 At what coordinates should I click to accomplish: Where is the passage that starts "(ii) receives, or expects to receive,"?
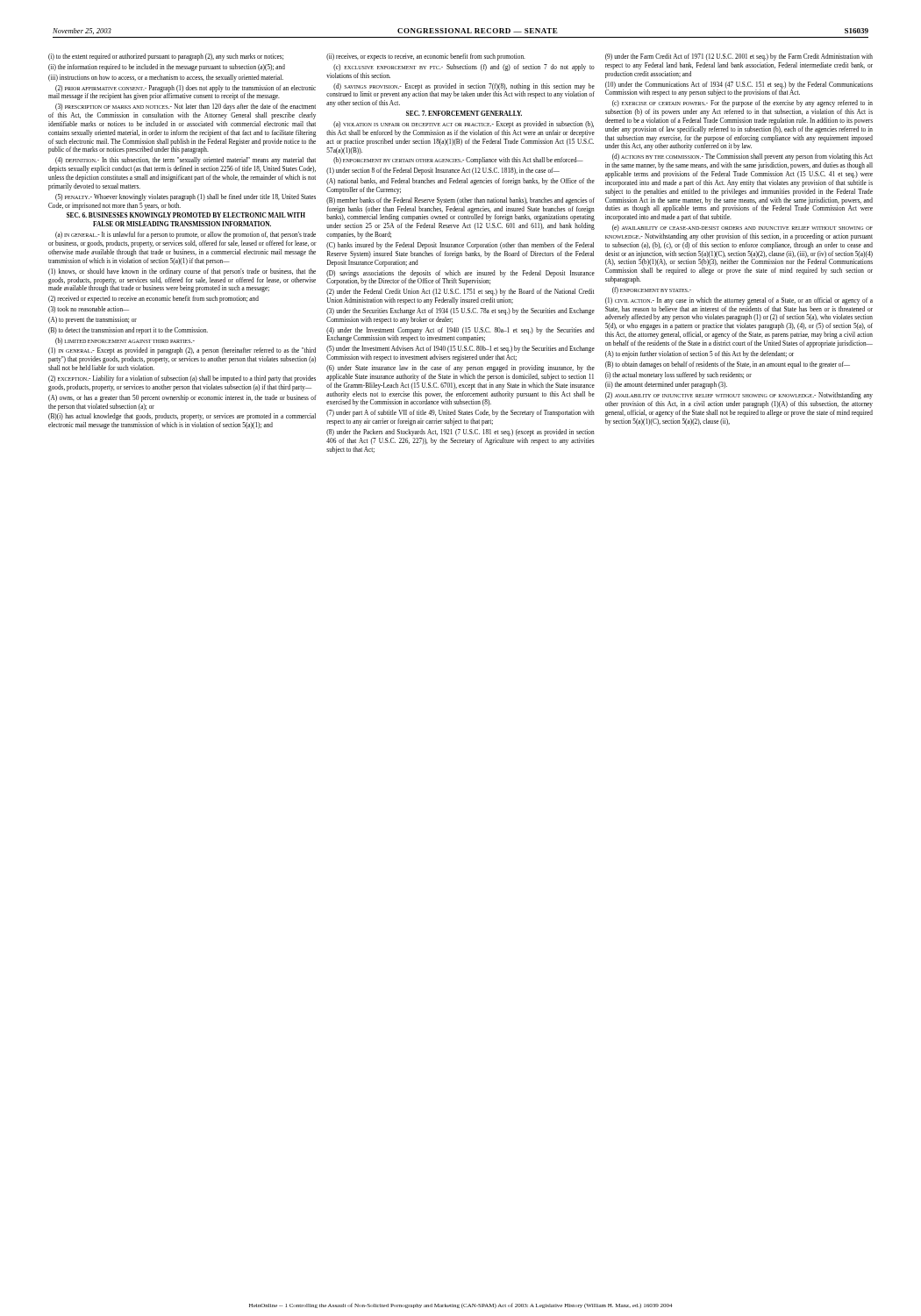(x=460, y=253)
